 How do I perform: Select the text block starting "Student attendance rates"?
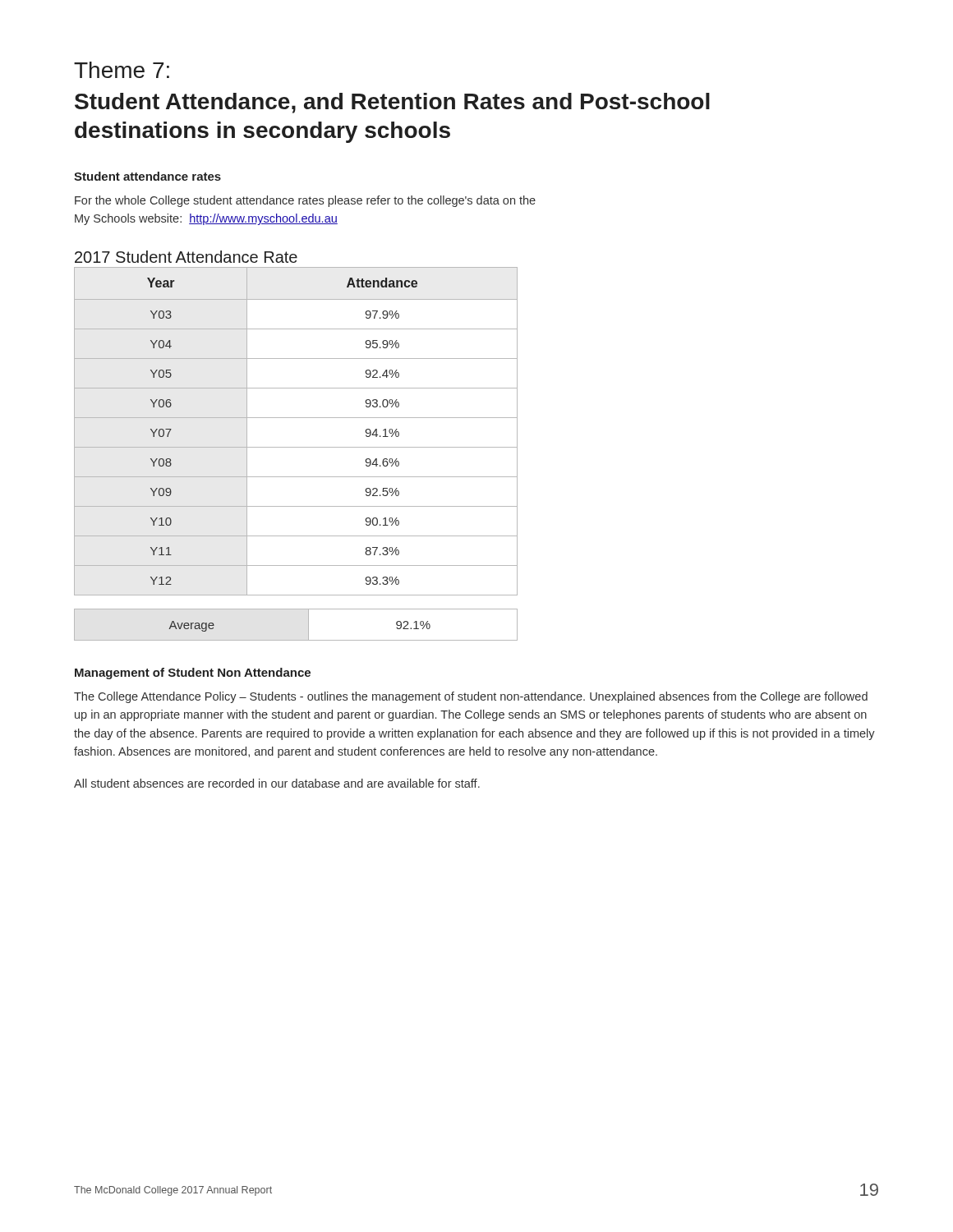tap(148, 176)
